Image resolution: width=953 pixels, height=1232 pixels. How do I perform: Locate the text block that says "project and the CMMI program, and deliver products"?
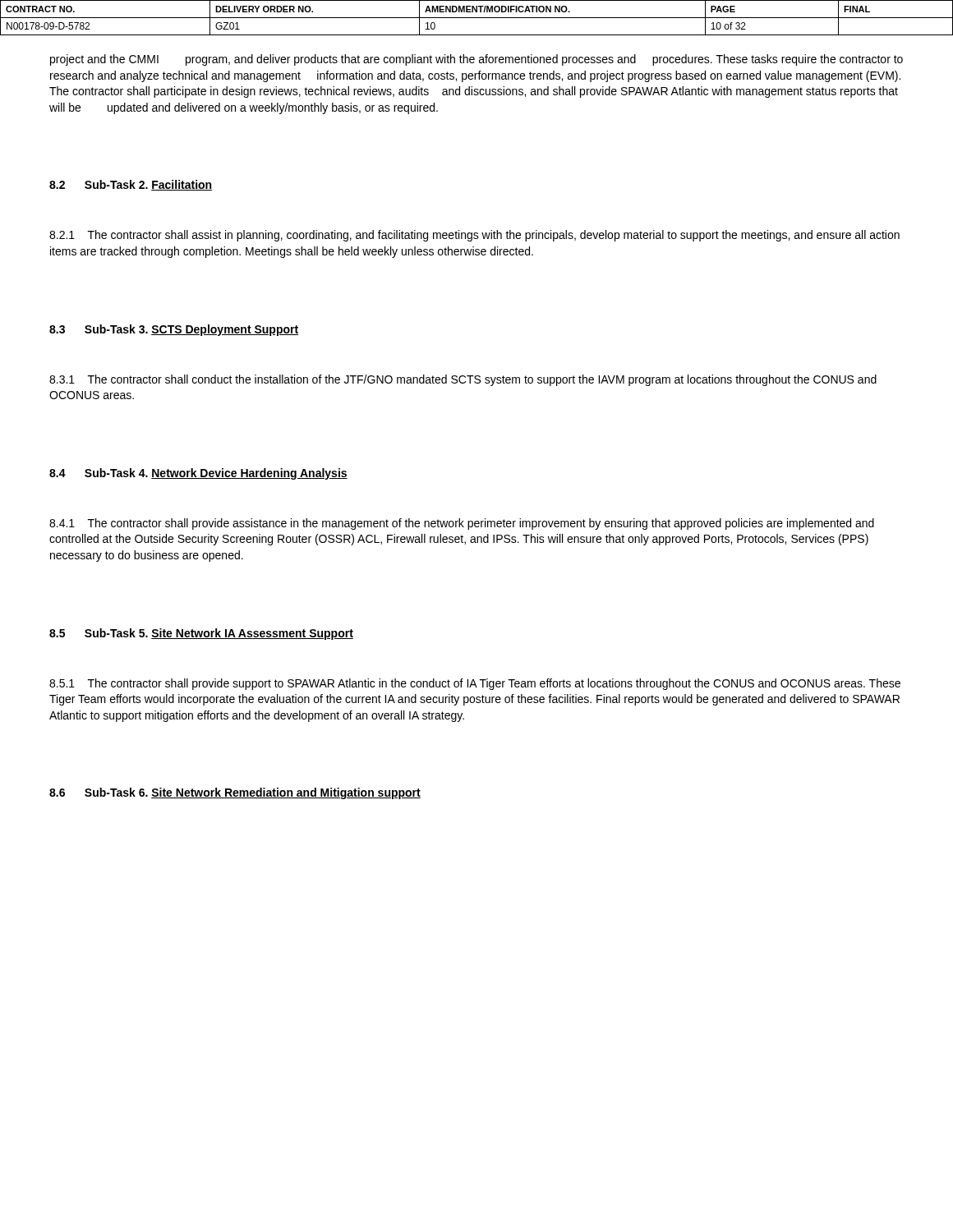(476, 83)
